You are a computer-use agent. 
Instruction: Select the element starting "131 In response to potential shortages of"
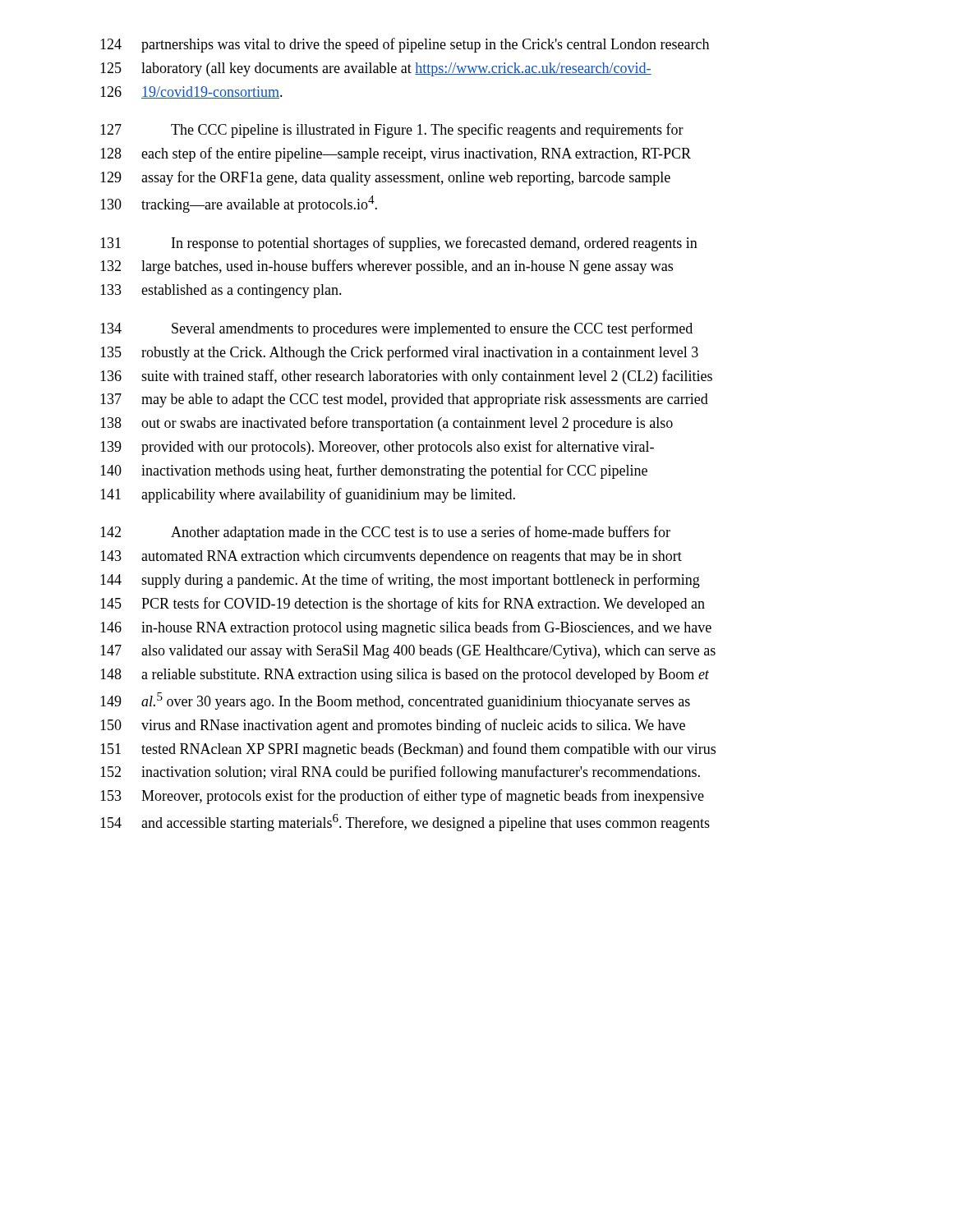coord(485,267)
